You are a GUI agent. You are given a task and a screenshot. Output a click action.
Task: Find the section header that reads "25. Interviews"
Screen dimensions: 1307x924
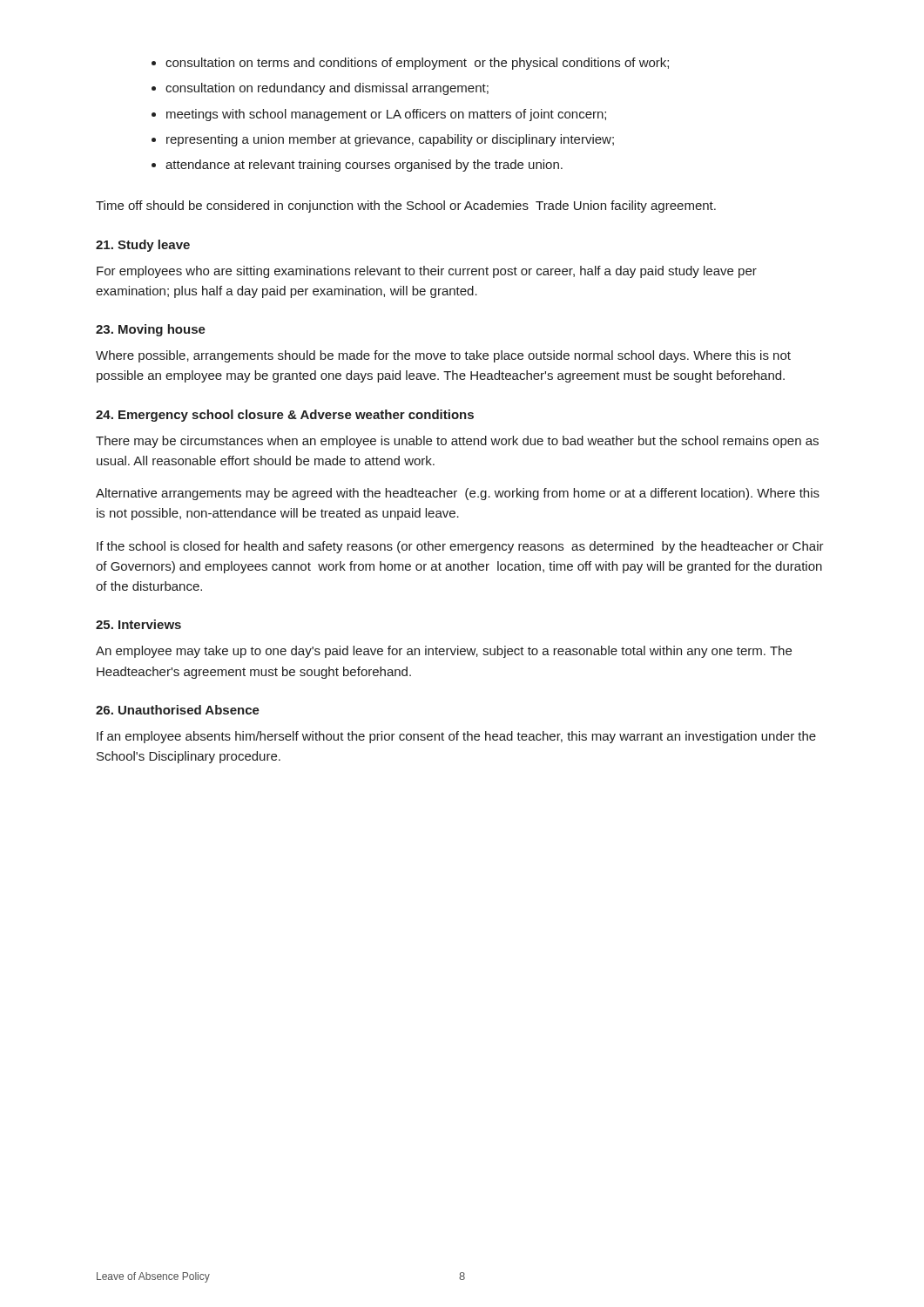(x=139, y=625)
